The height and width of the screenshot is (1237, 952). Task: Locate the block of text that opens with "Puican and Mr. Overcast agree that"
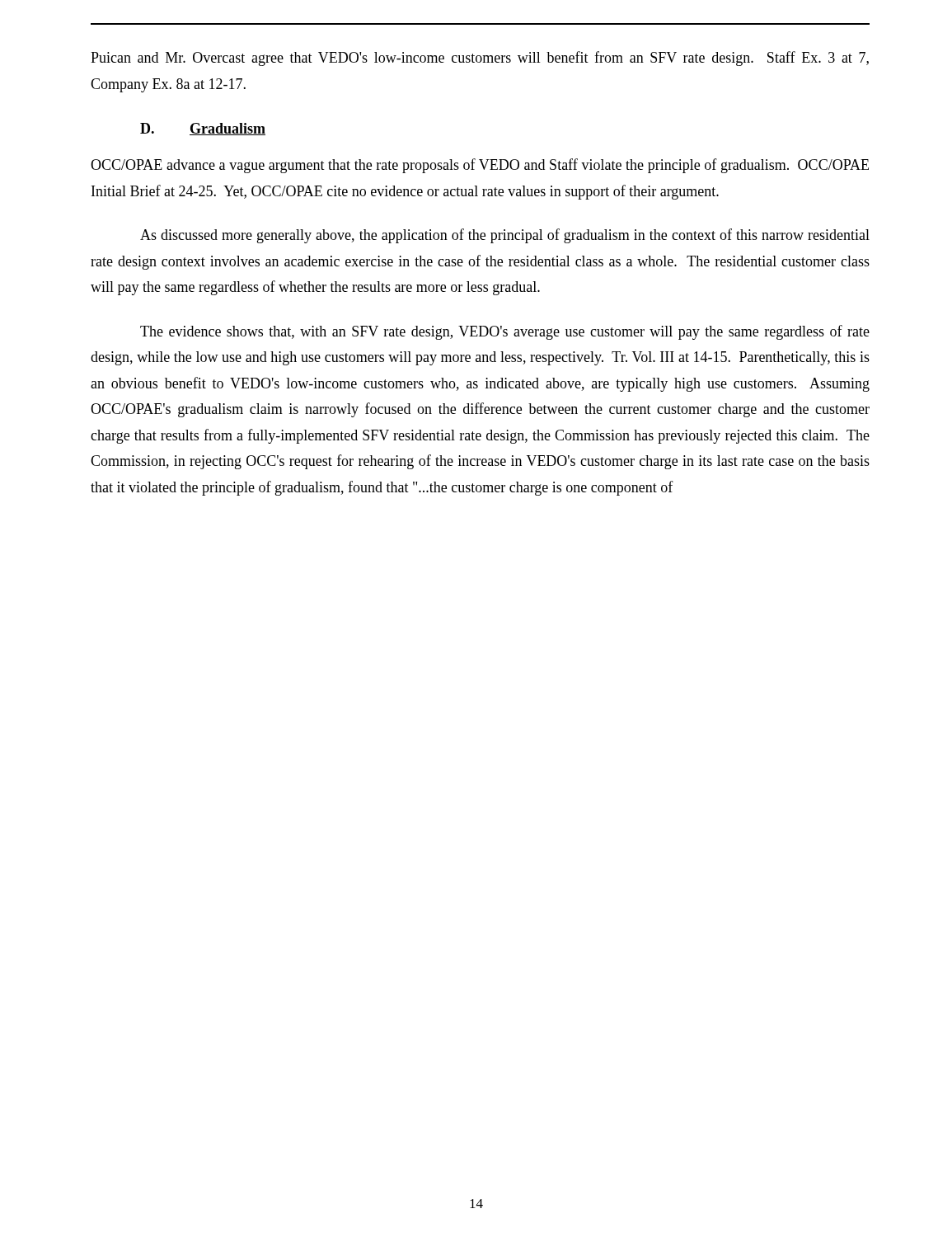click(480, 71)
